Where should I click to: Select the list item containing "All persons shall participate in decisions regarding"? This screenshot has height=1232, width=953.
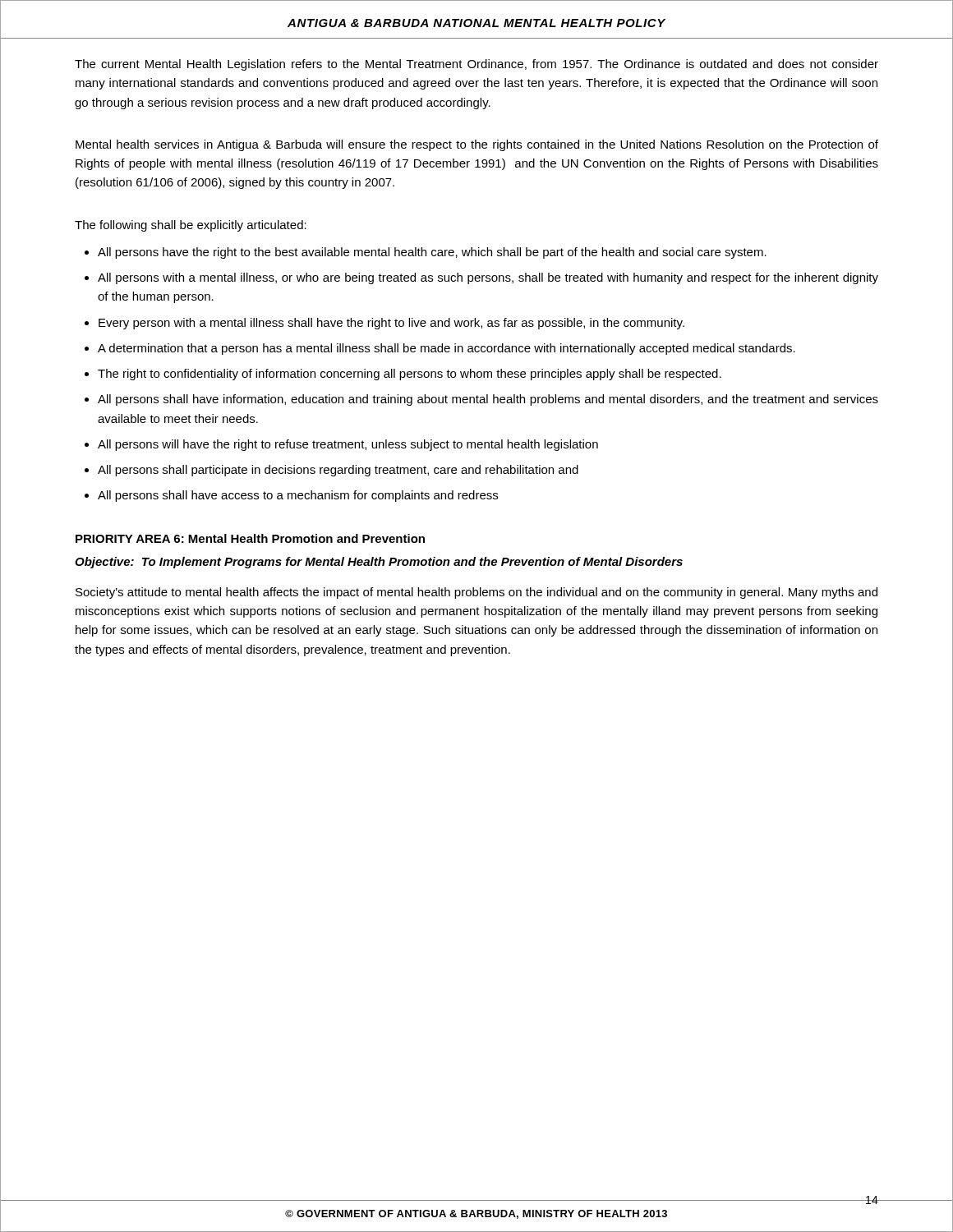coord(338,469)
